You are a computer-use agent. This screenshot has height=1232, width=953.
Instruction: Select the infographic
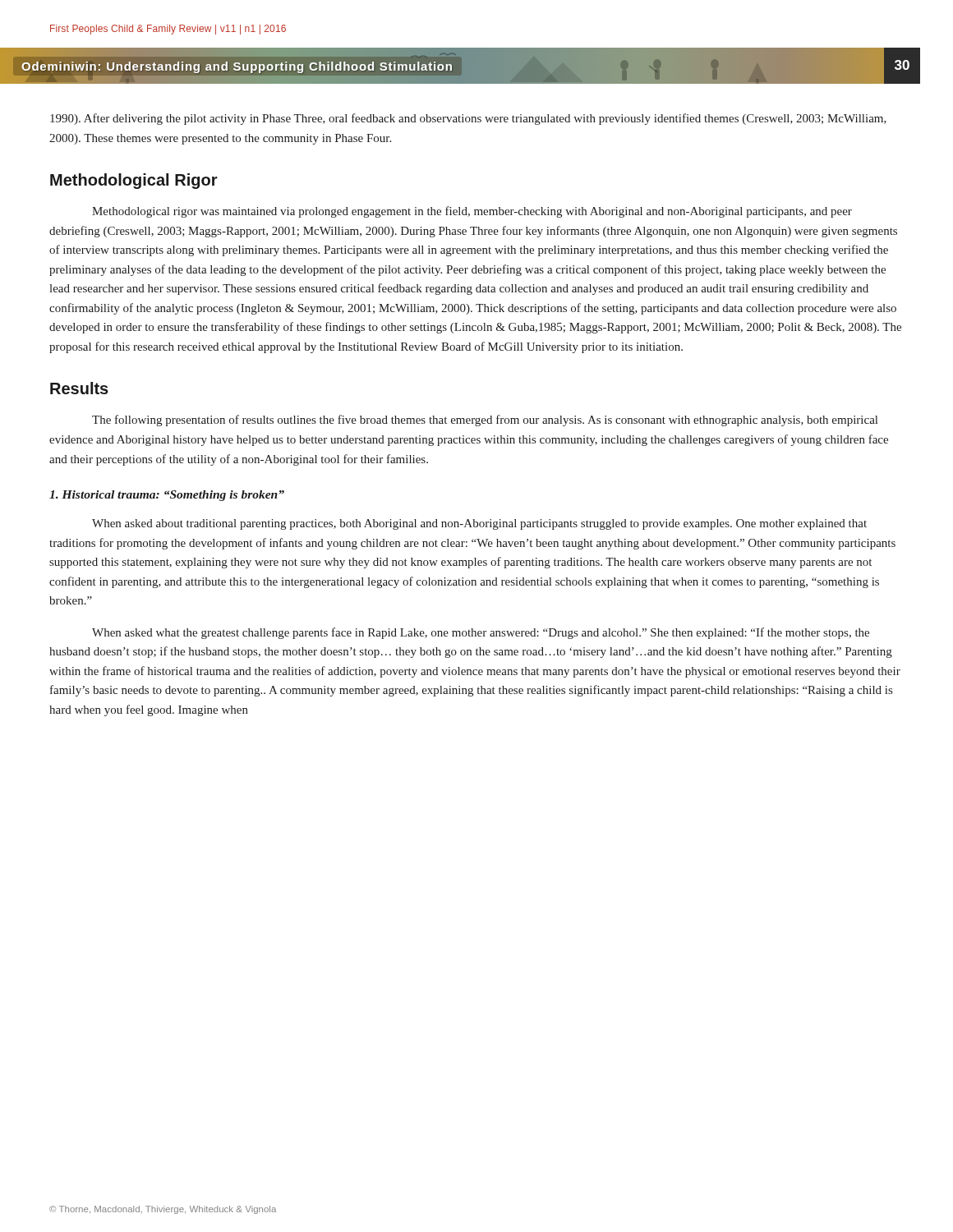click(460, 66)
